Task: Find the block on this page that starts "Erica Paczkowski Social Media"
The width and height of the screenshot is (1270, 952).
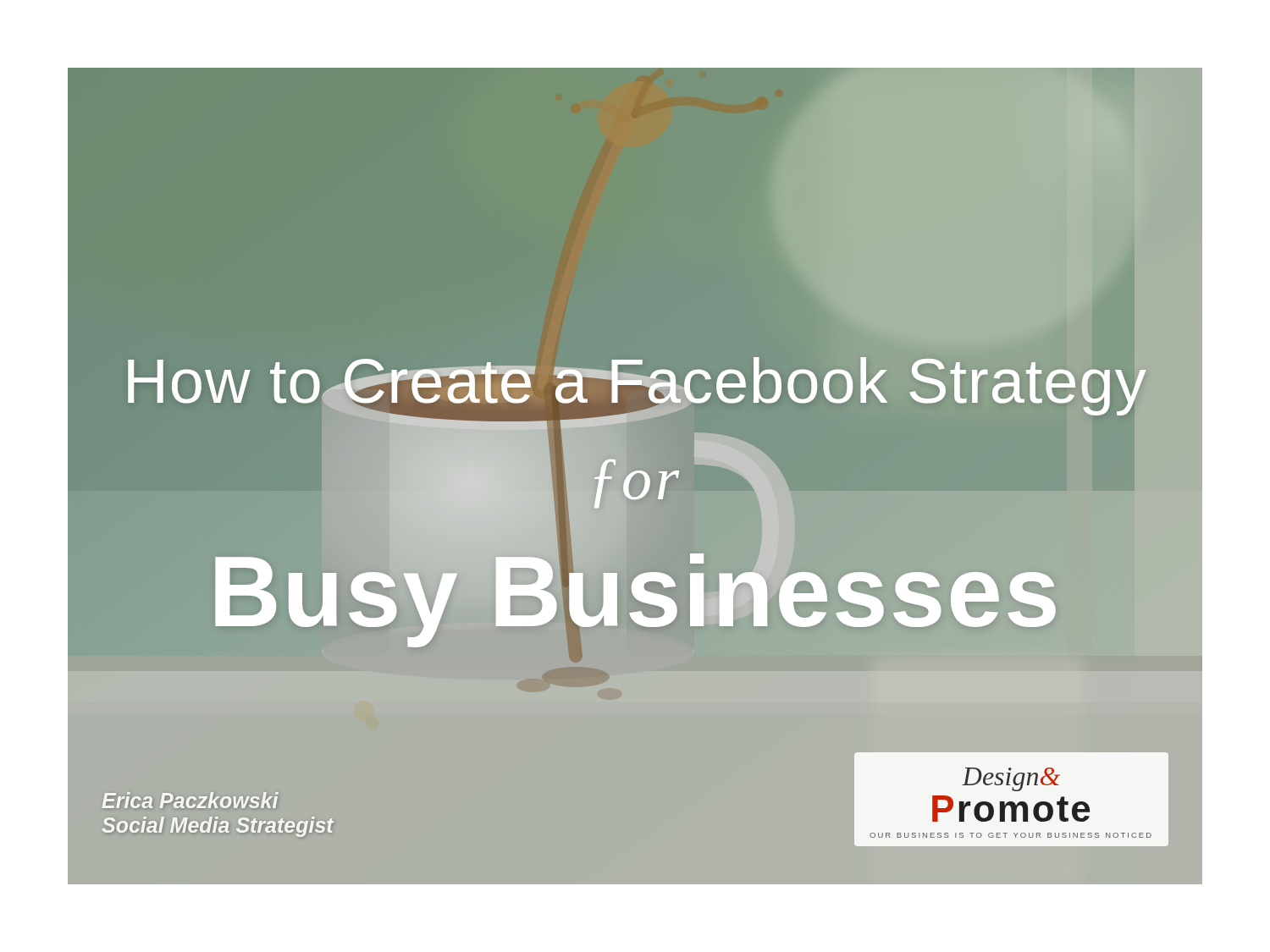Action: pos(217,813)
